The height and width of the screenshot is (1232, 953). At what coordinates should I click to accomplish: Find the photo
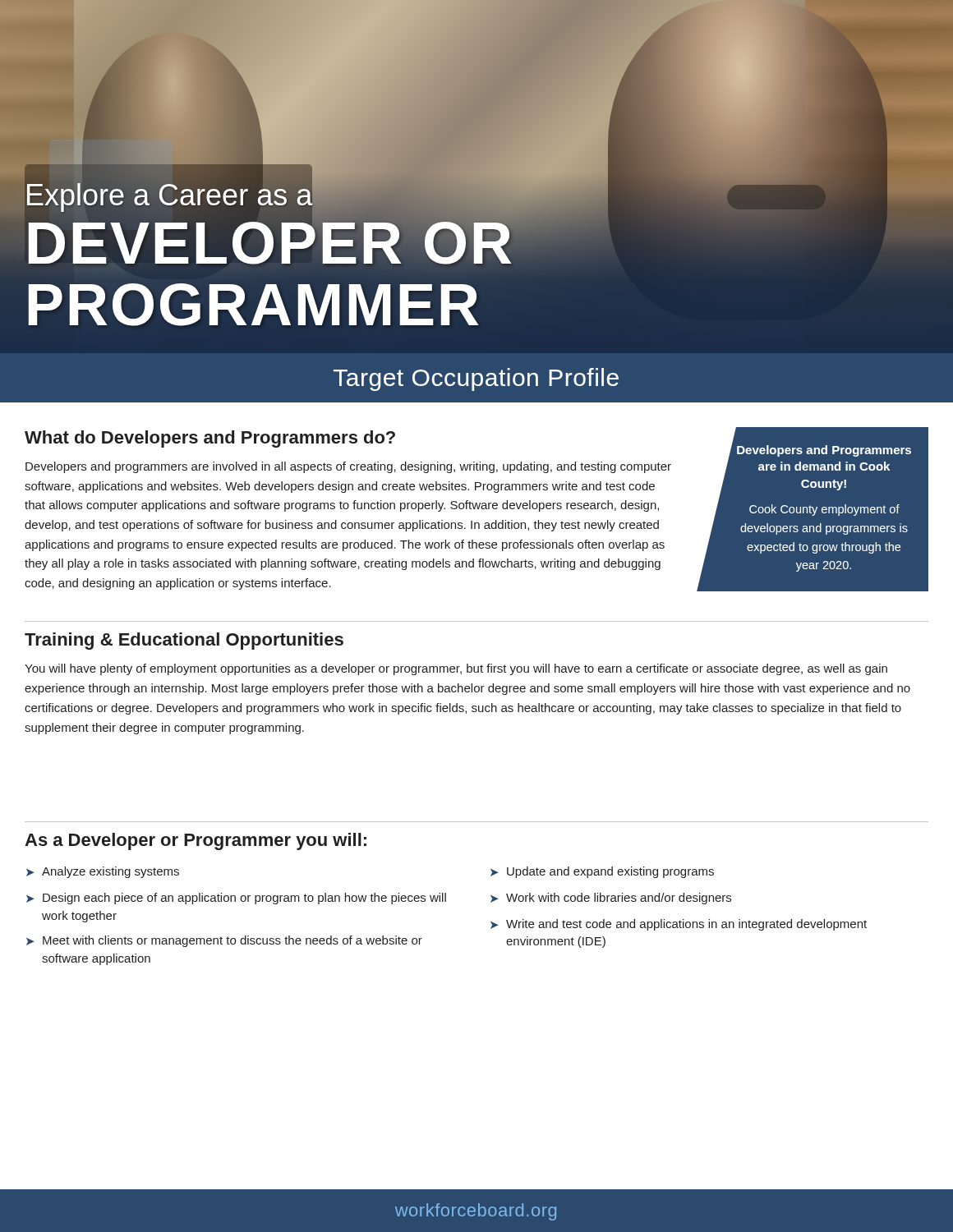(476, 177)
